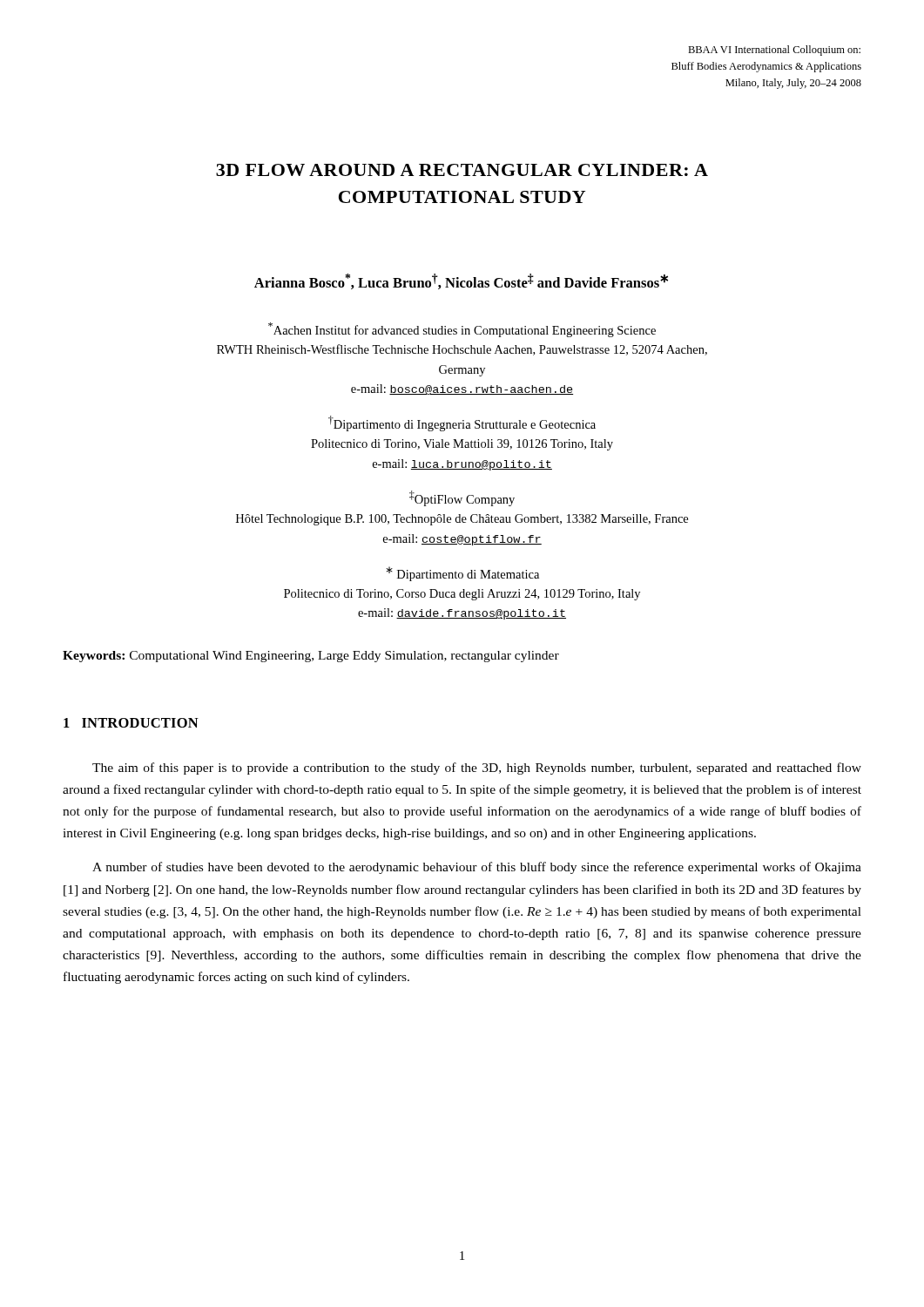This screenshot has width=924, height=1307.
Task: Where is the passage that starts "Arianna Bosco*, Luca Bruno†, Nicolas"?
Action: [x=462, y=281]
